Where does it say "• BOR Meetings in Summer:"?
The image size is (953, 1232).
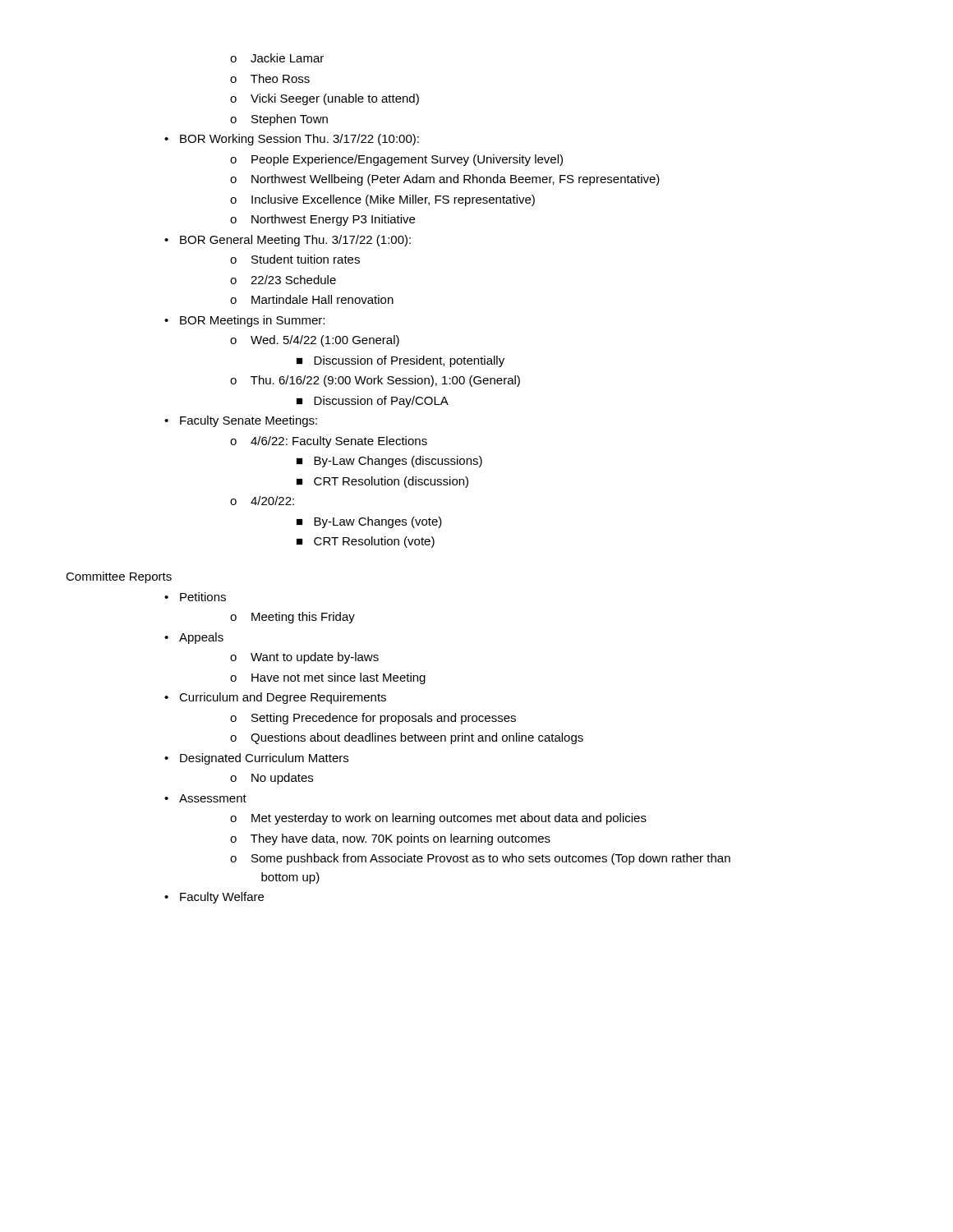coord(245,320)
